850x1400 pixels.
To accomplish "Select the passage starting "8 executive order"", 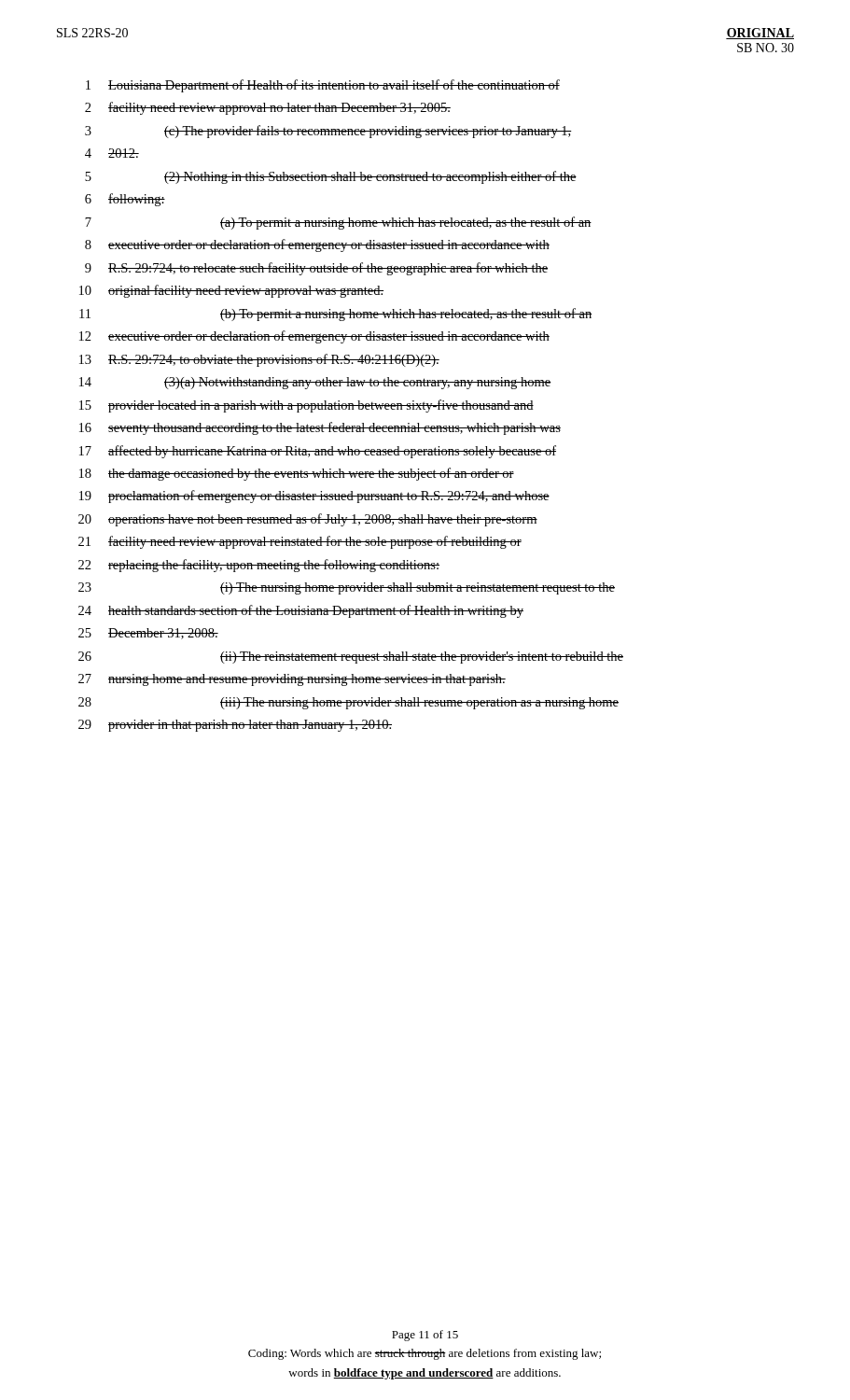I will (425, 245).
